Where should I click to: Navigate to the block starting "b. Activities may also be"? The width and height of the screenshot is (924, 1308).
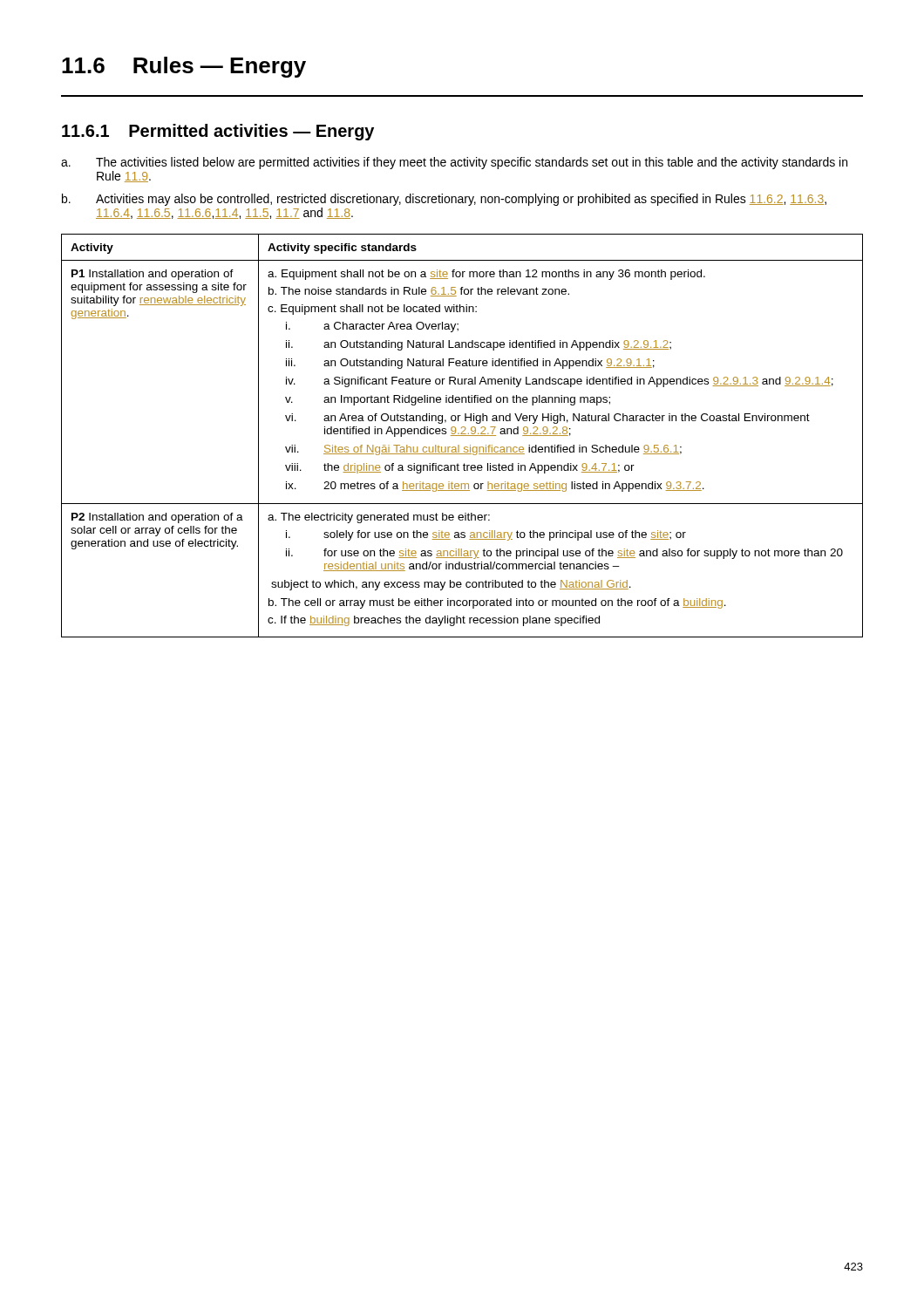coord(462,206)
